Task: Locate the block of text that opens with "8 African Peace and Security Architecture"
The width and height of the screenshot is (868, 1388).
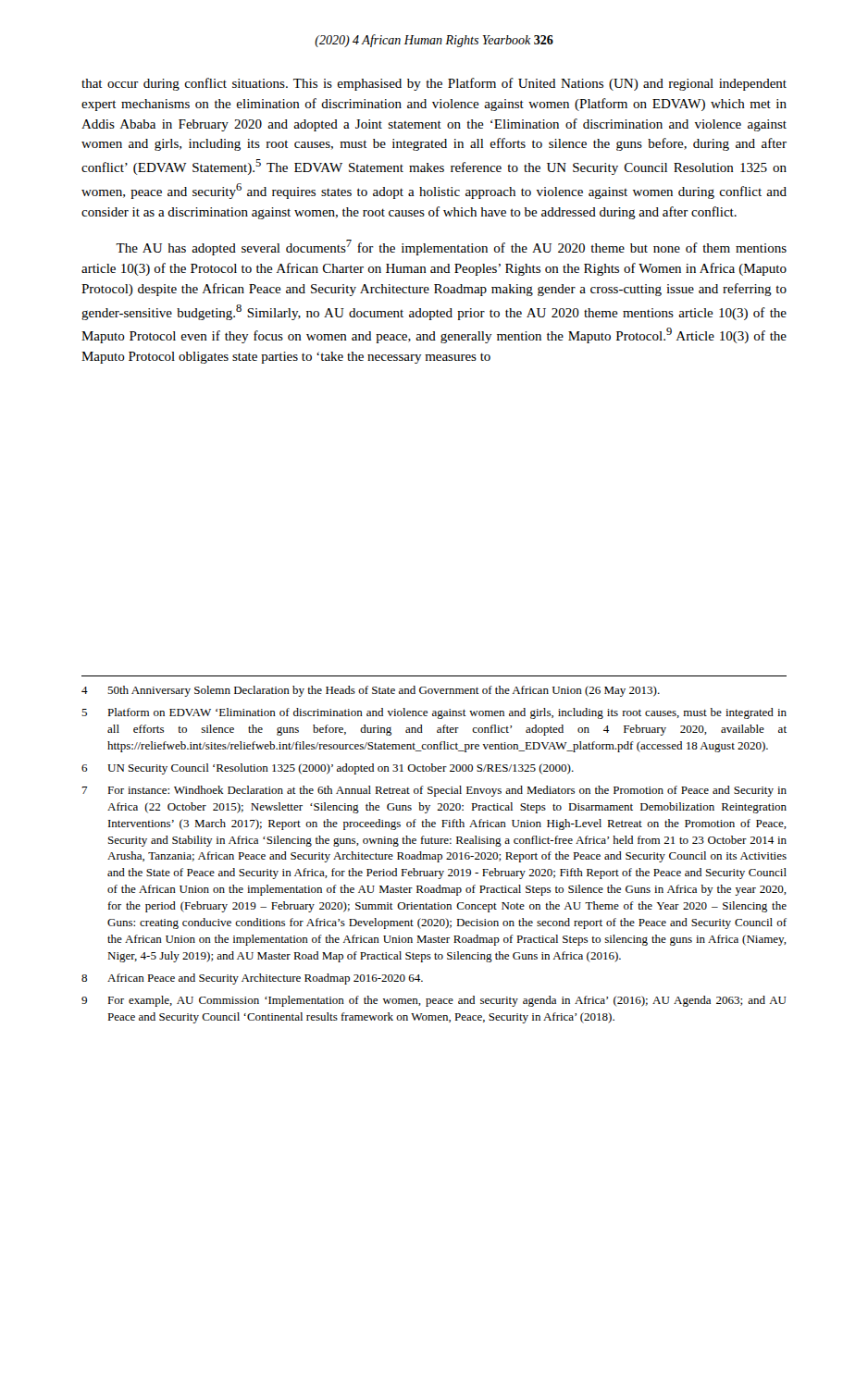Action: (252, 979)
